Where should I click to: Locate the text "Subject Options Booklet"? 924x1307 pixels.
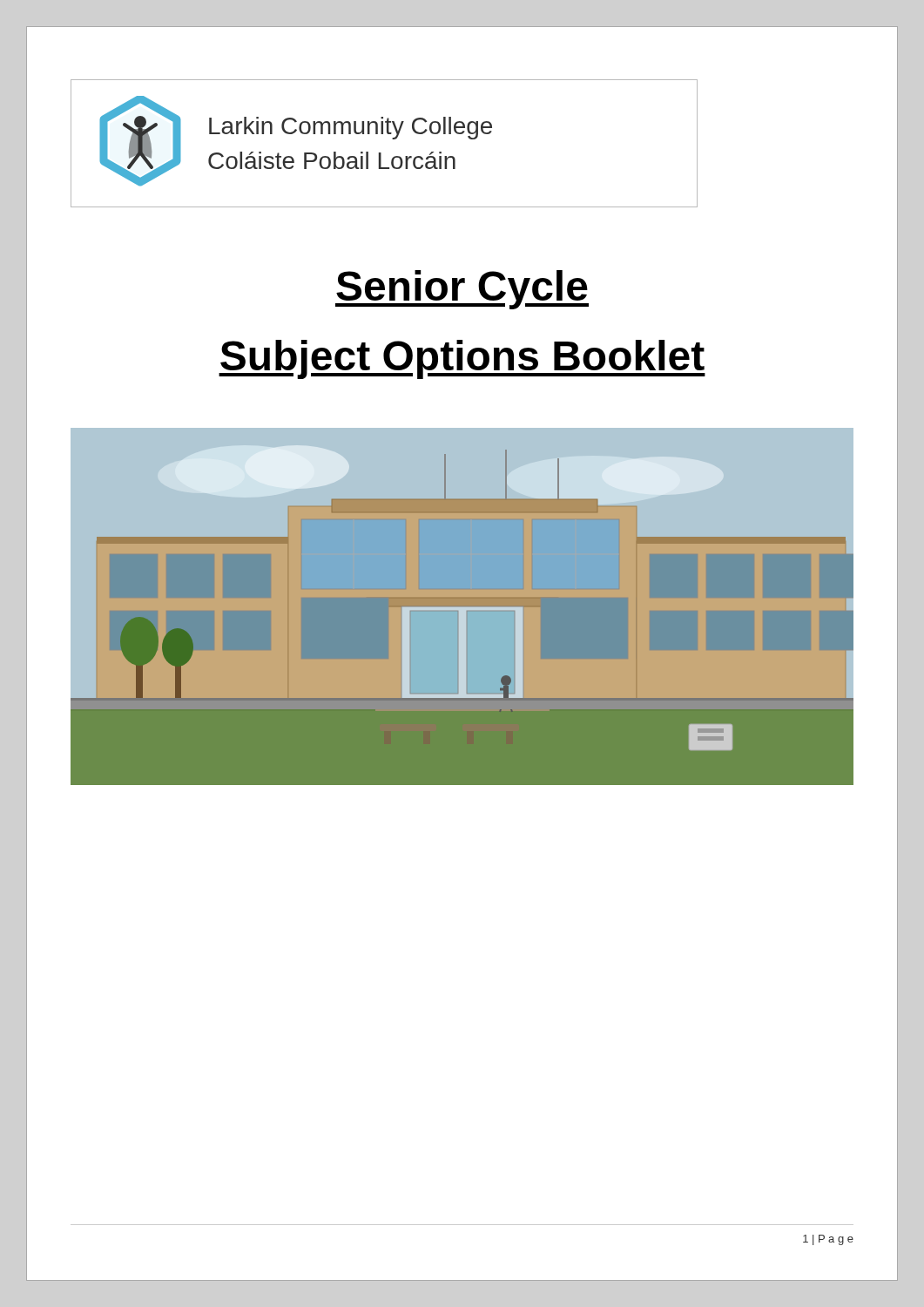[462, 356]
